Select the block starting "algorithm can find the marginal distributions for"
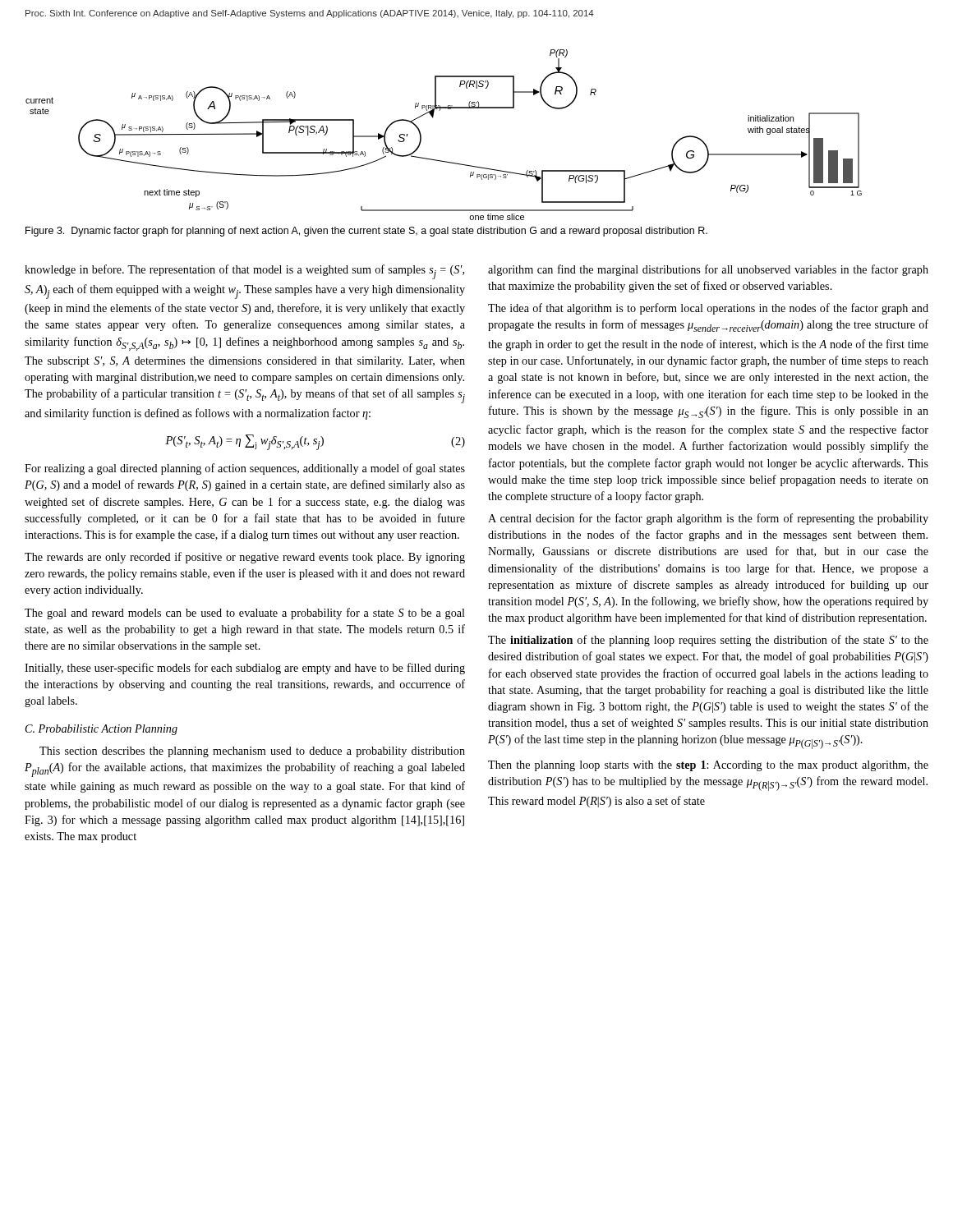Screen dimensions: 1232x953 (x=708, y=535)
